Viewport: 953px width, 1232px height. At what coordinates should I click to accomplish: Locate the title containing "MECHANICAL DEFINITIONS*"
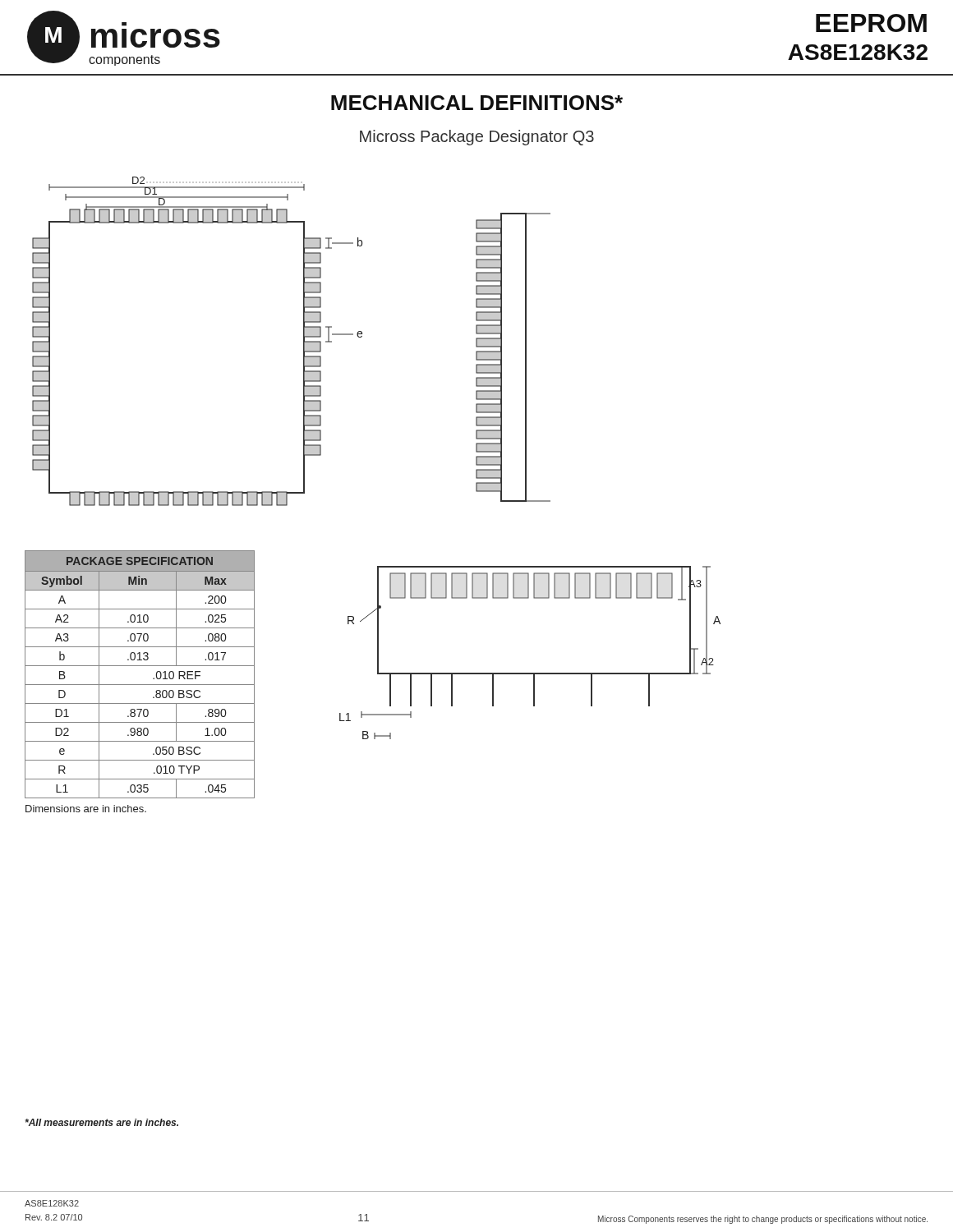[476, 103]
